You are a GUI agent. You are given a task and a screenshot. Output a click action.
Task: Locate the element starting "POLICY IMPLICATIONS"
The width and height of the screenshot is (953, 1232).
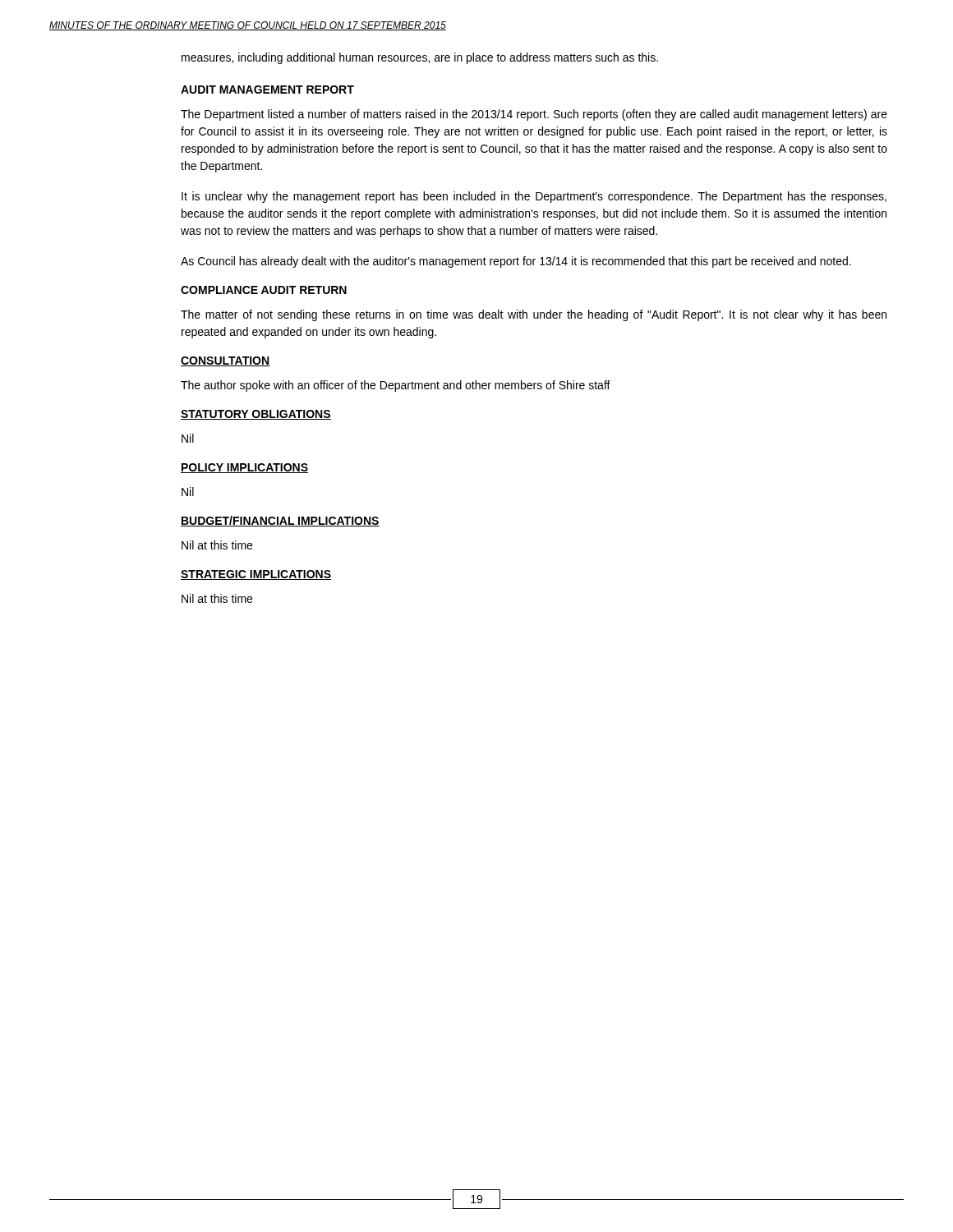tap(244, 467)
